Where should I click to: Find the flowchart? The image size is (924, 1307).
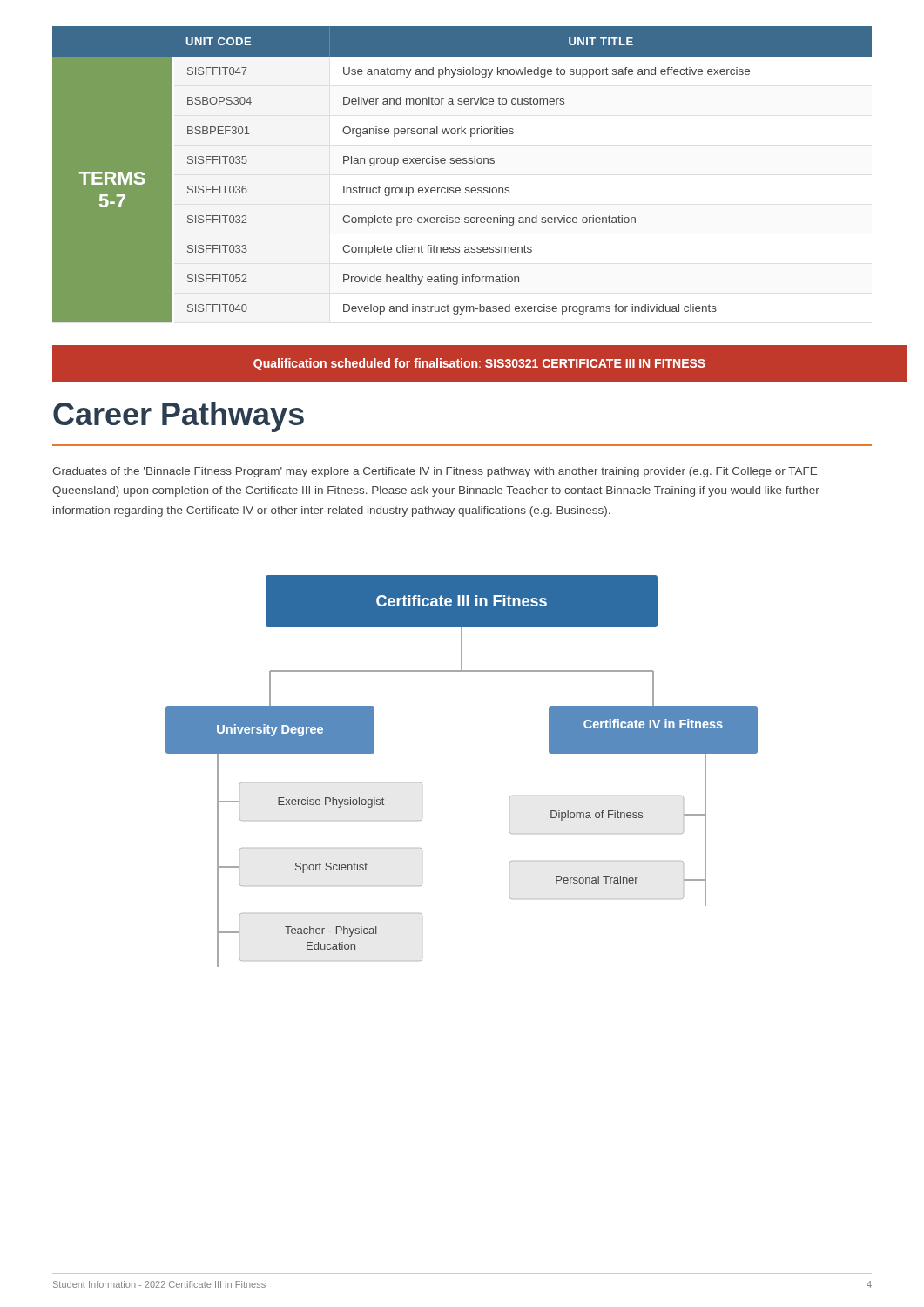click(462, 793)
